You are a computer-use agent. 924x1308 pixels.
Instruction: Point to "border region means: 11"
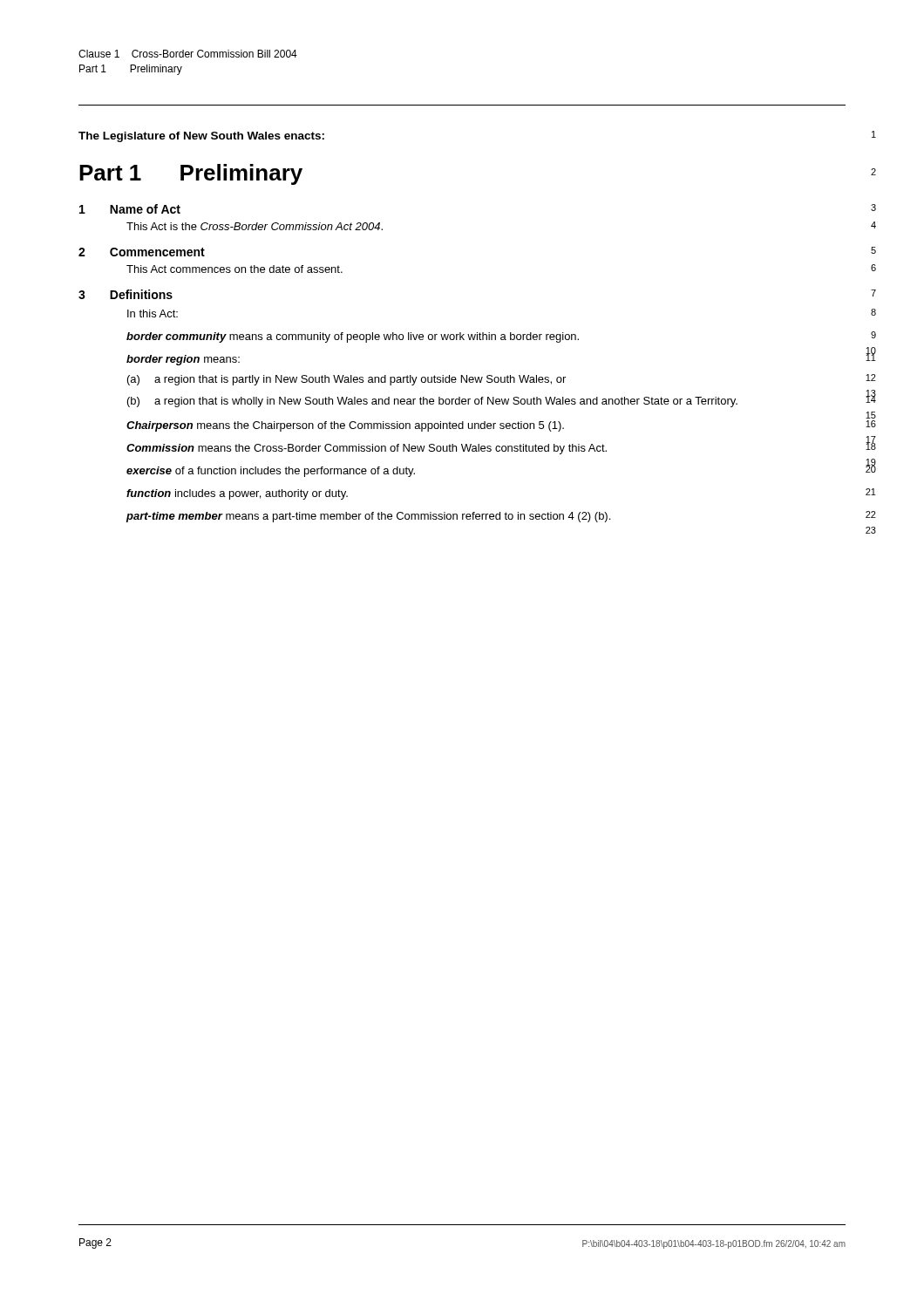(x=183, y=360)
